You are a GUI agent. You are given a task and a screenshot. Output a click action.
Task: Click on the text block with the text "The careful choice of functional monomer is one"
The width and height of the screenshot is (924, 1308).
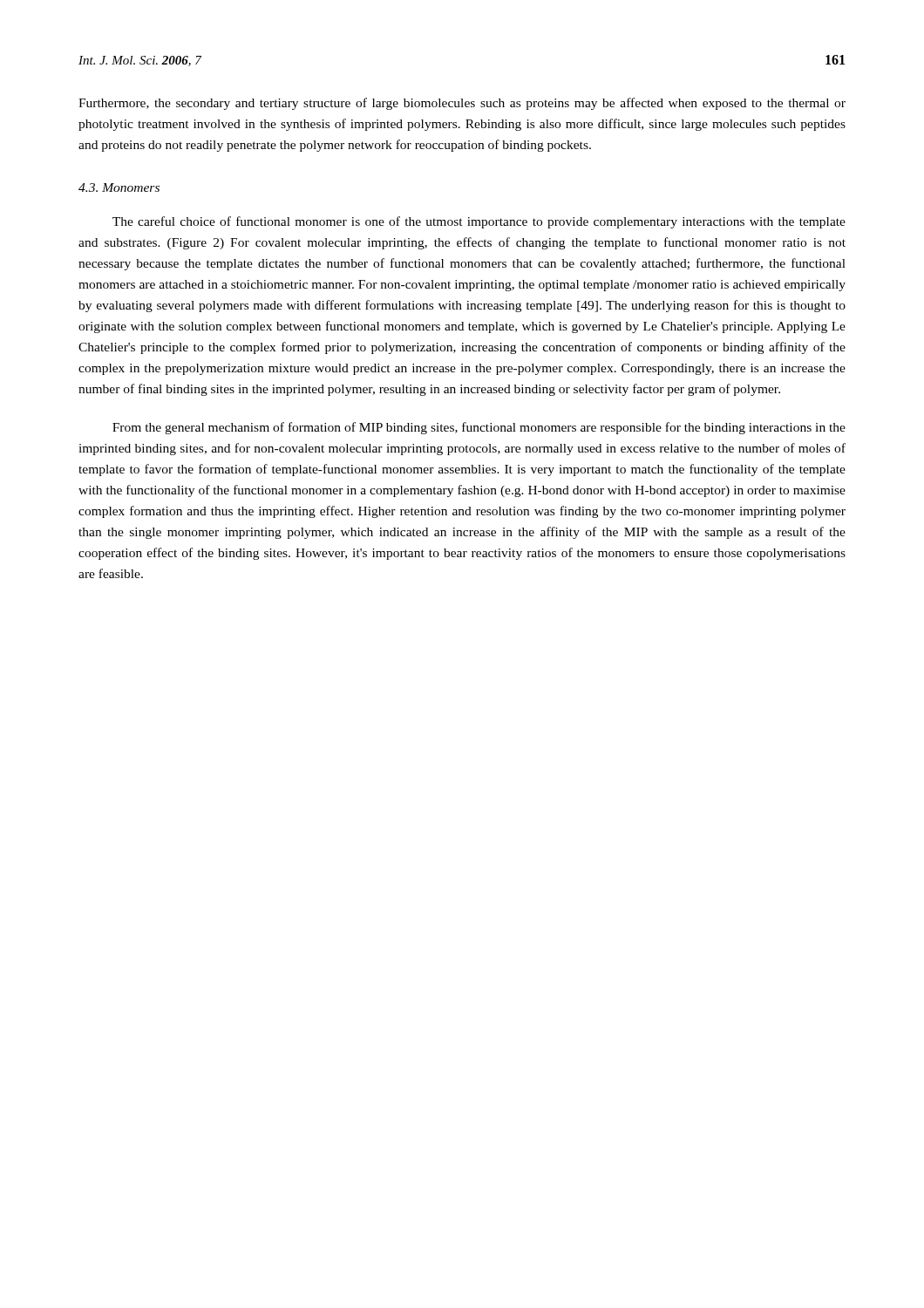coord(462,305)
